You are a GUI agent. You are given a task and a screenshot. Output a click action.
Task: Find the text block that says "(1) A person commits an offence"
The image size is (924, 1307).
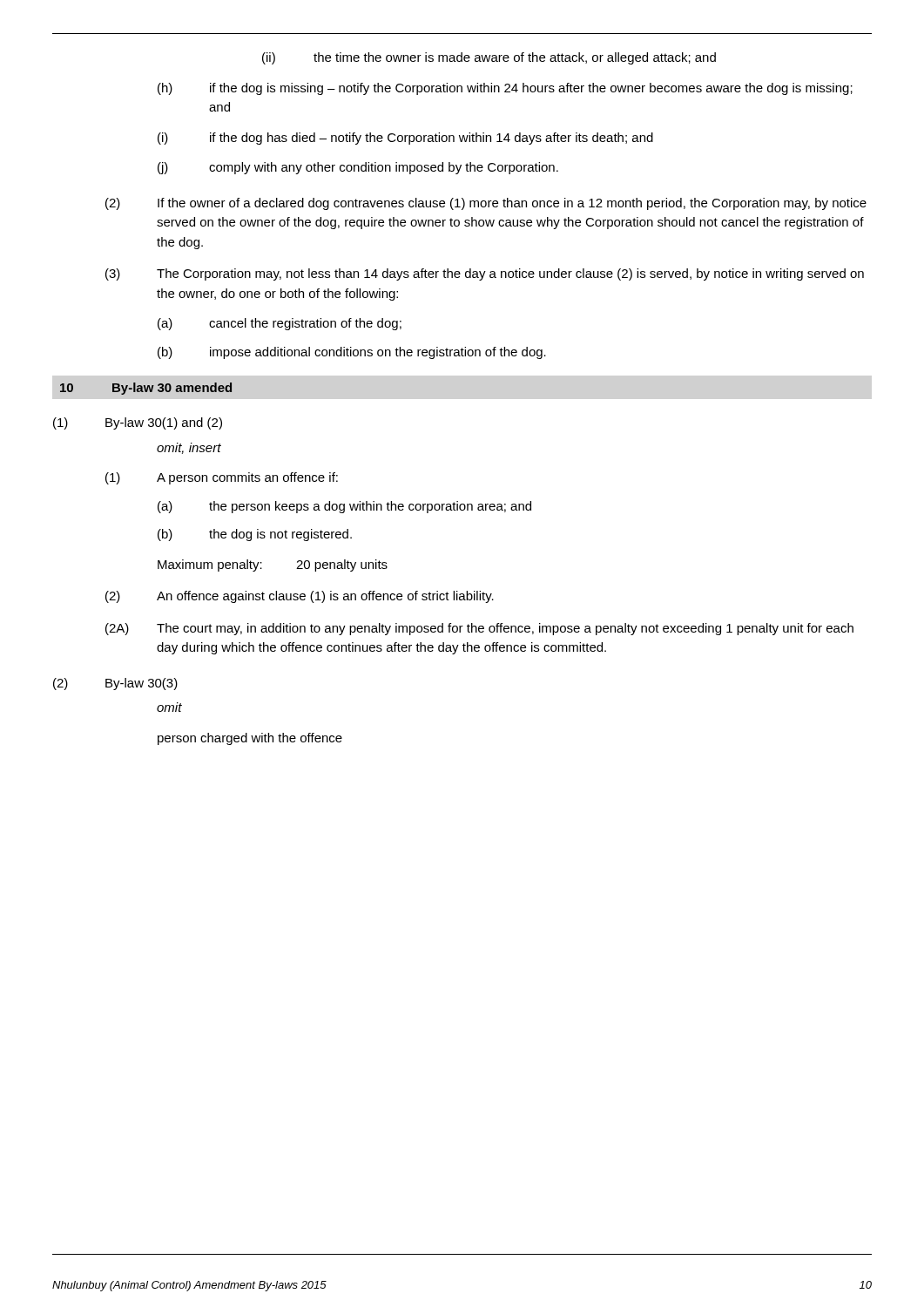click(222, 478)
